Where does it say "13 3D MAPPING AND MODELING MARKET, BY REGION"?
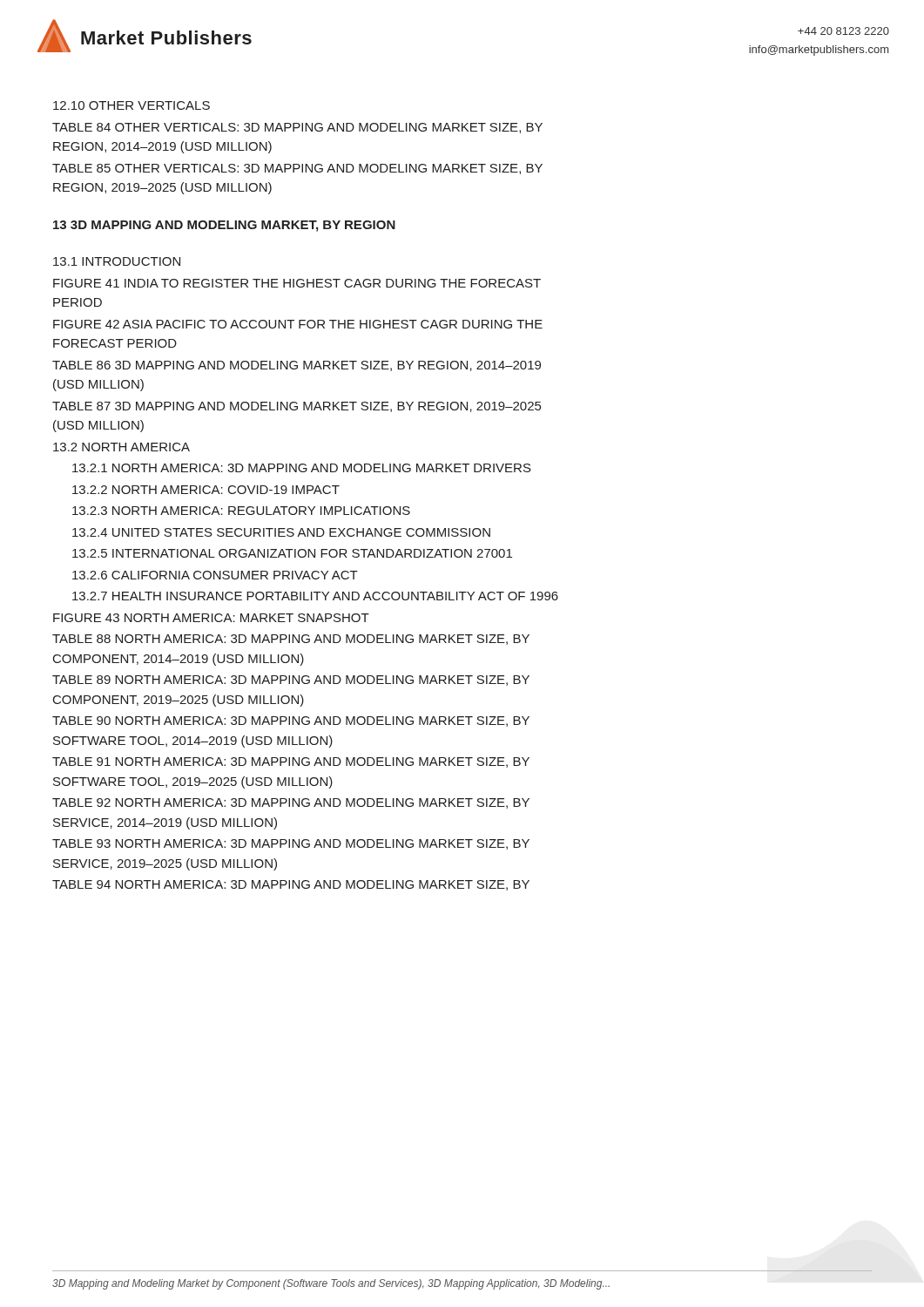This screenshot has width=924, height=1307. [x=224, y=224]
